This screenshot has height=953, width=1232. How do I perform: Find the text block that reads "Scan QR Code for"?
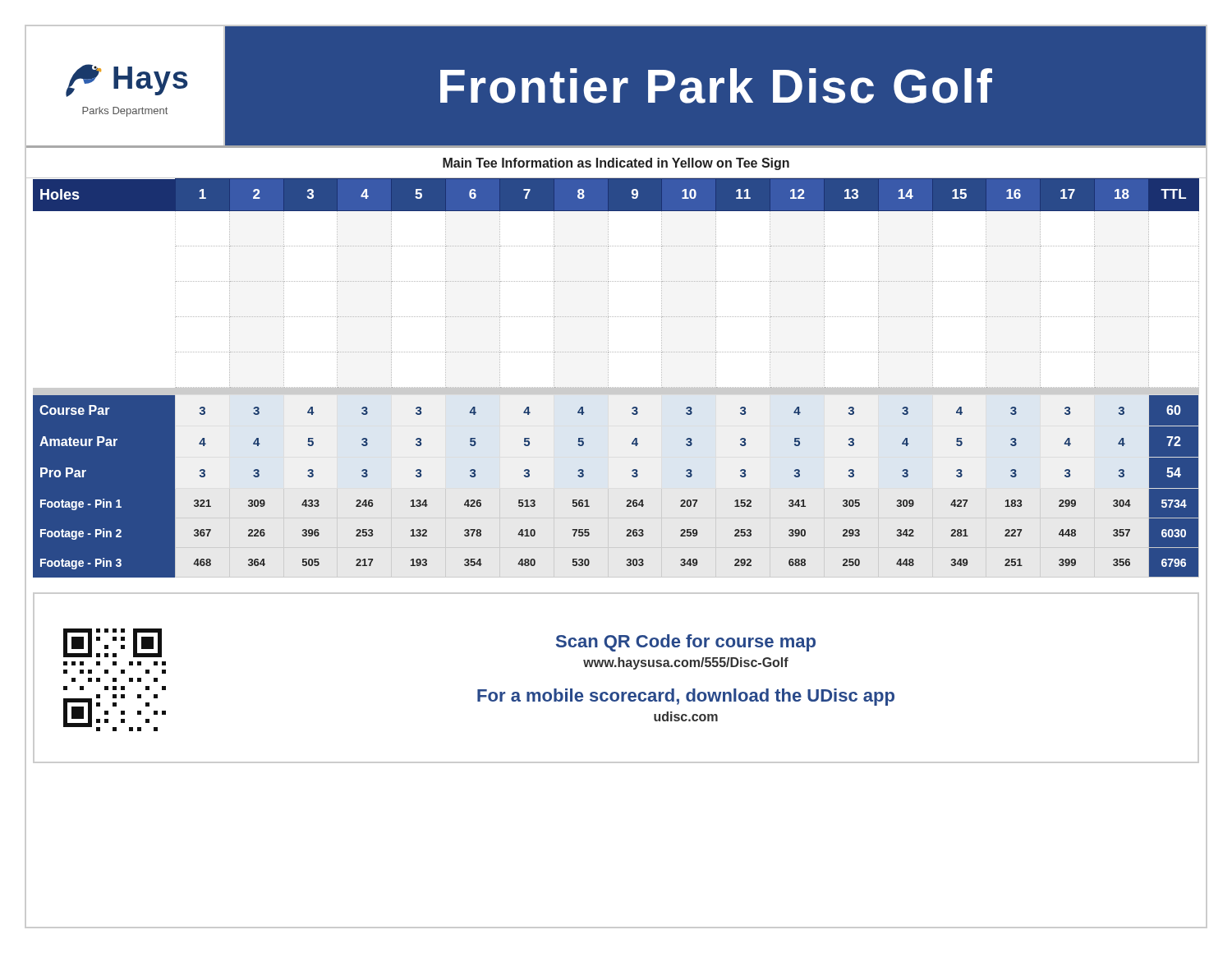coord(686,678)
